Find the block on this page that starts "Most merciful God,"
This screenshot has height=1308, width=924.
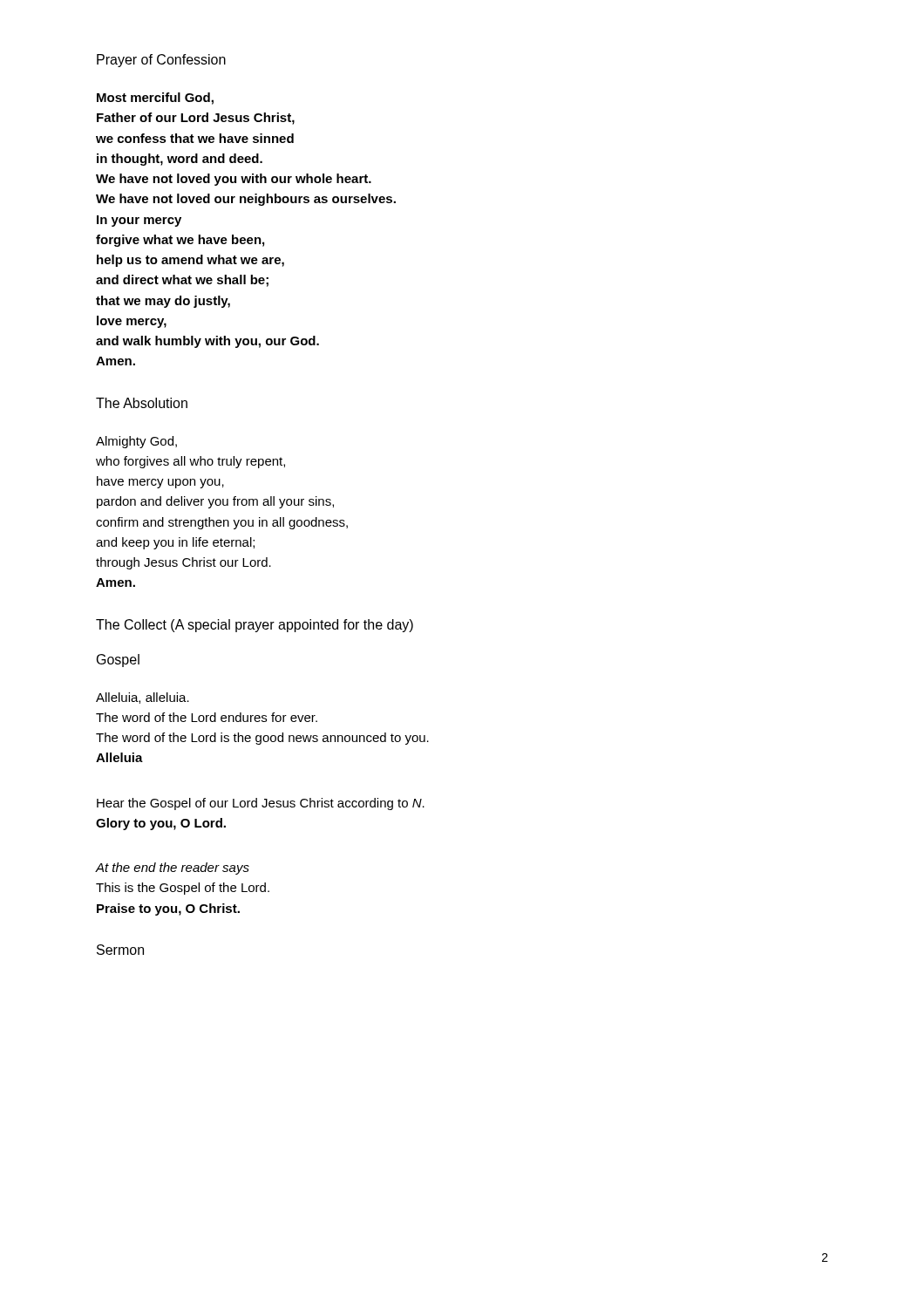coord(246,229)
